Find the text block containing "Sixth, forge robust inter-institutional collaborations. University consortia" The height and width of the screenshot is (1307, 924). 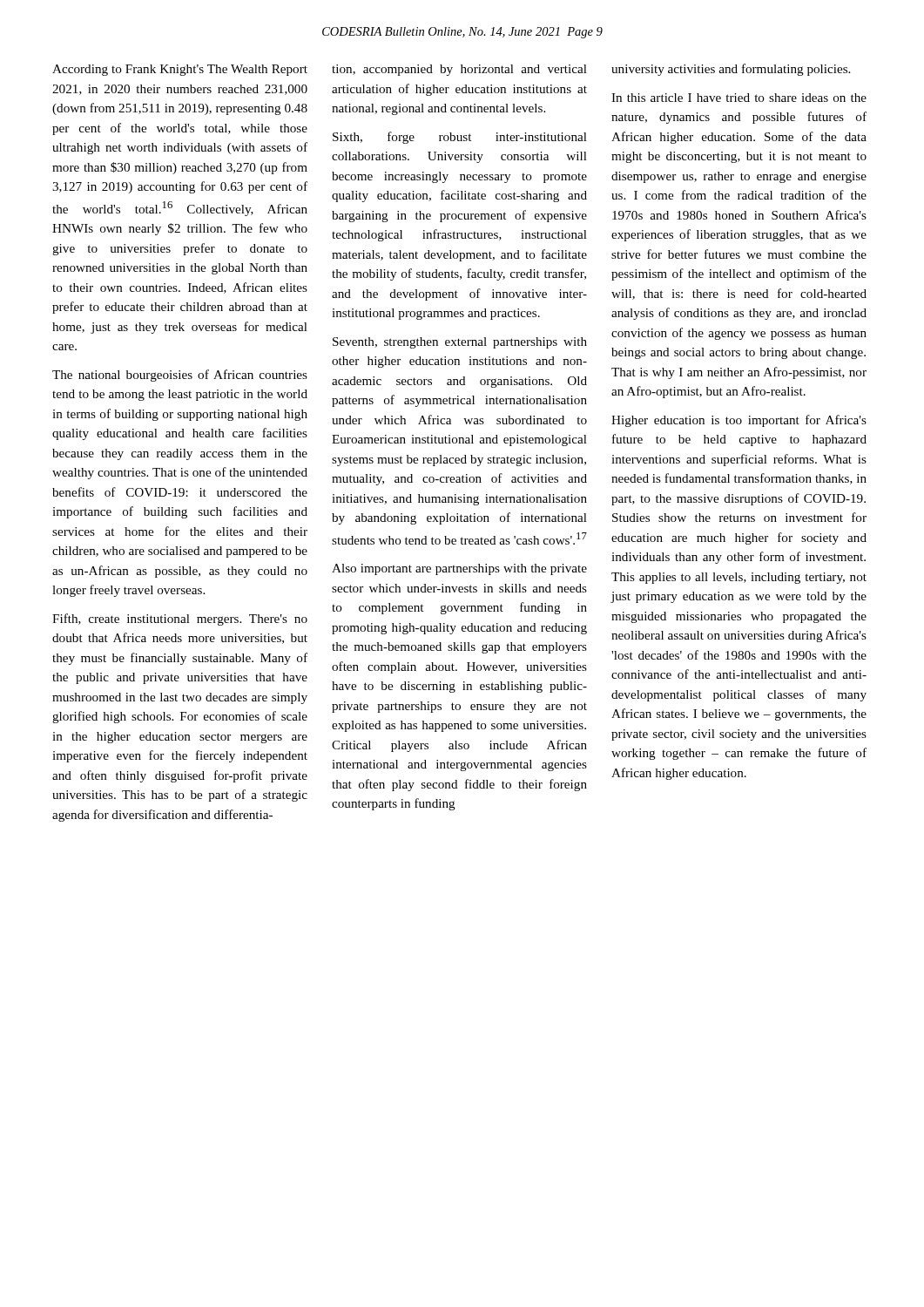(459, 225)
